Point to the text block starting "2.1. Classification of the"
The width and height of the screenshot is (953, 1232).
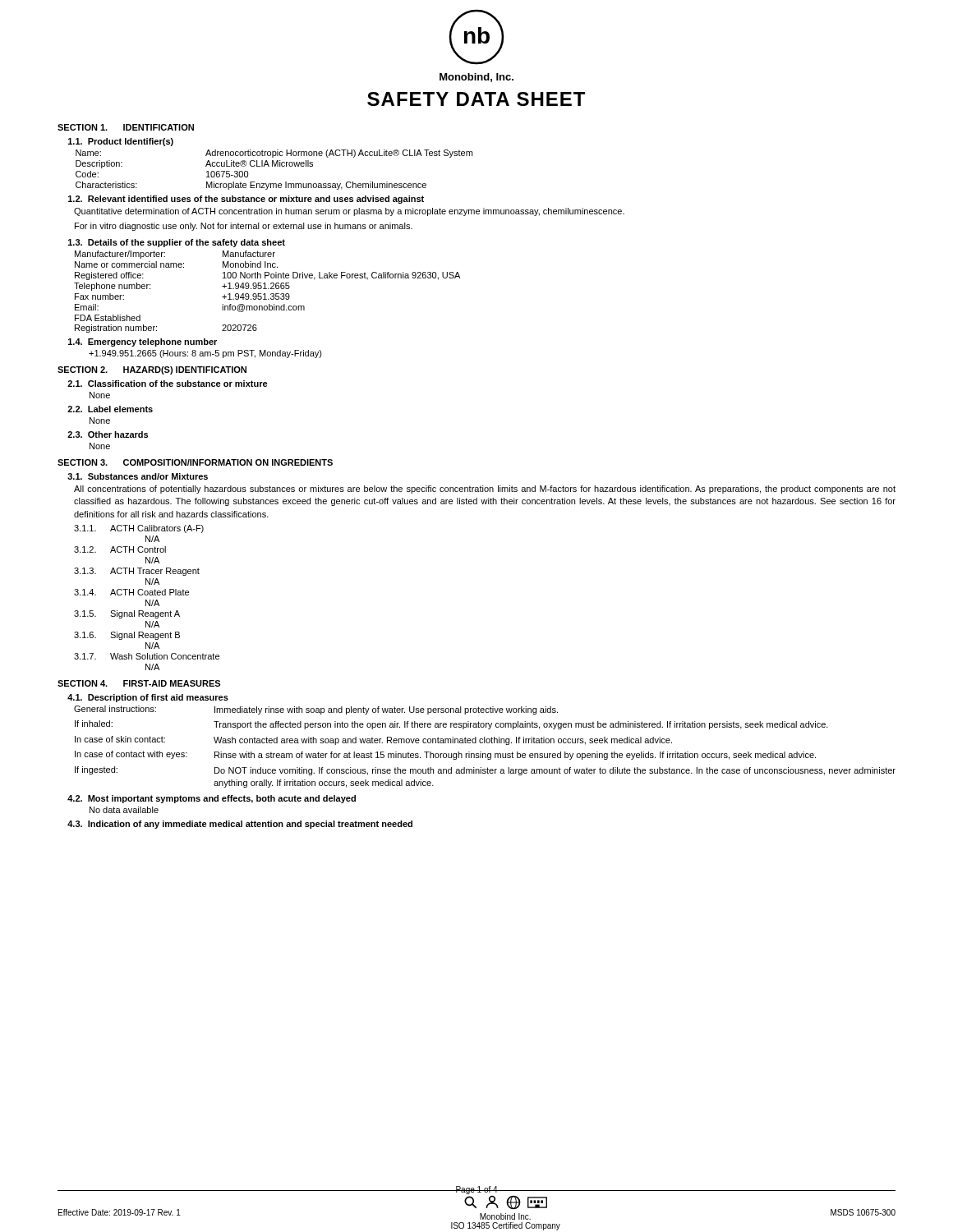click(x=162, y=383)
